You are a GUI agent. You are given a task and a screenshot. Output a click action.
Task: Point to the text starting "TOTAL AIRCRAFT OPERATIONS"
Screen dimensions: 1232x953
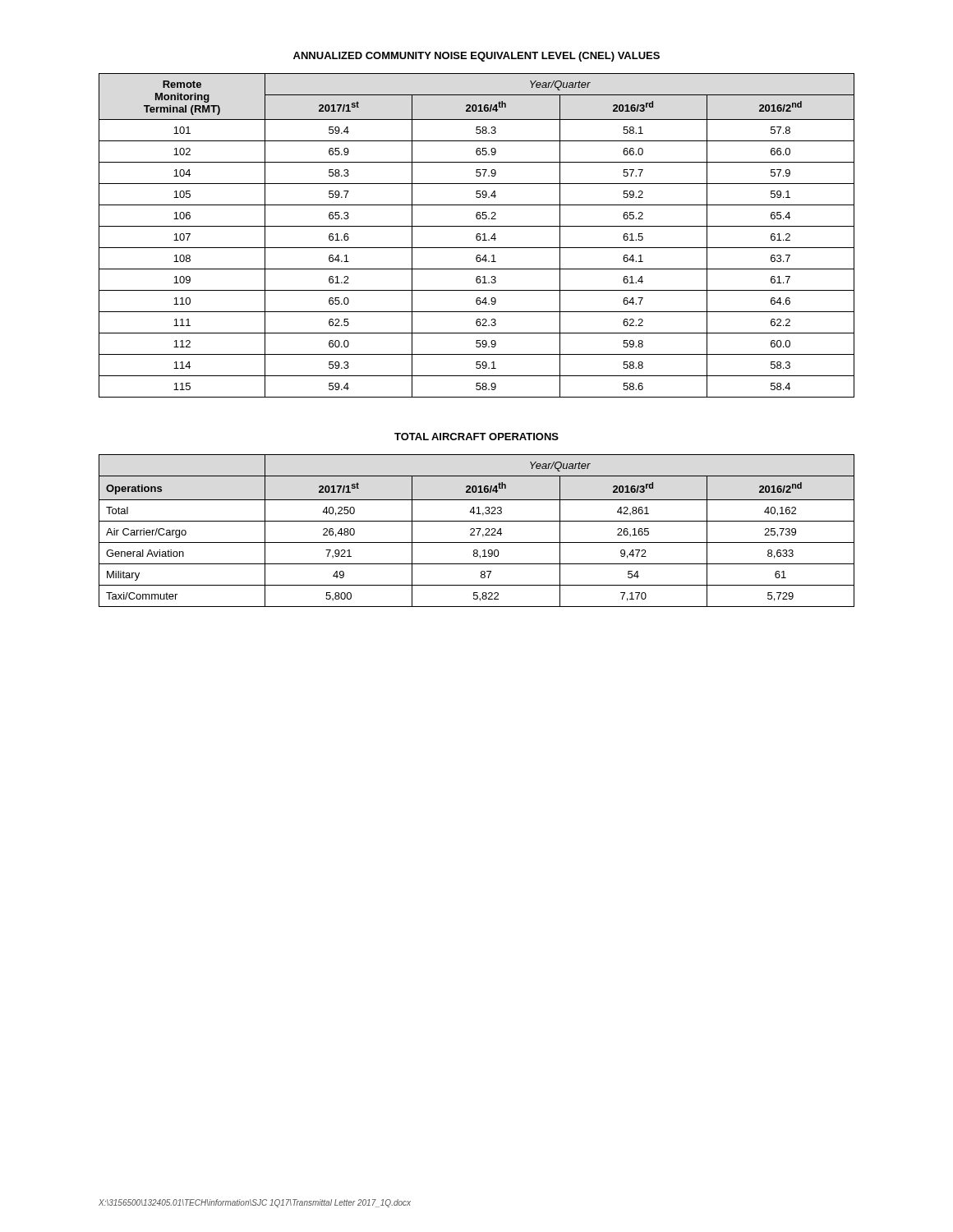click(x=476, y=436)
